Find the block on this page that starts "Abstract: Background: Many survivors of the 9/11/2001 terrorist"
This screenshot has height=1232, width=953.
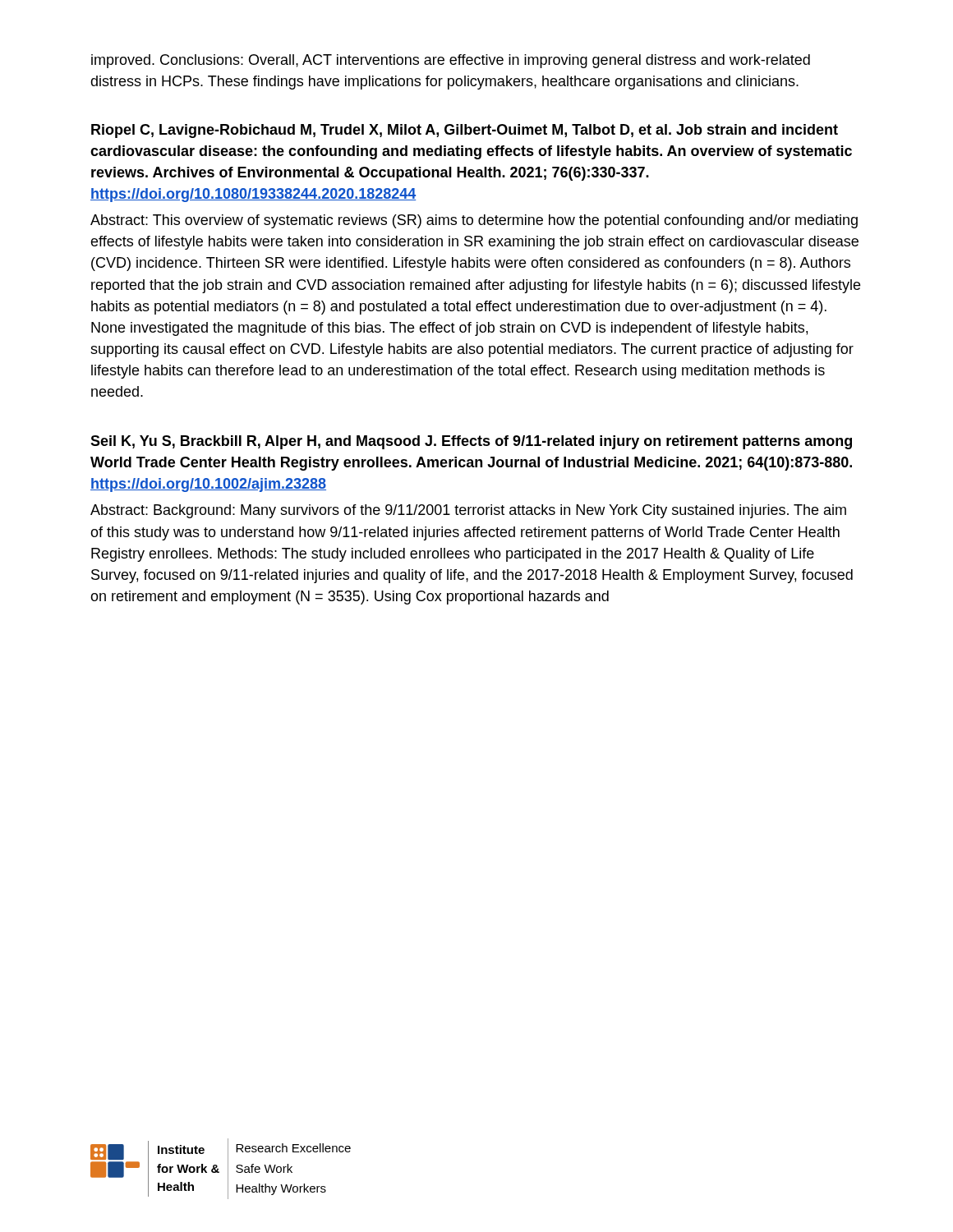pyautogui.click(x=472, y=553)
